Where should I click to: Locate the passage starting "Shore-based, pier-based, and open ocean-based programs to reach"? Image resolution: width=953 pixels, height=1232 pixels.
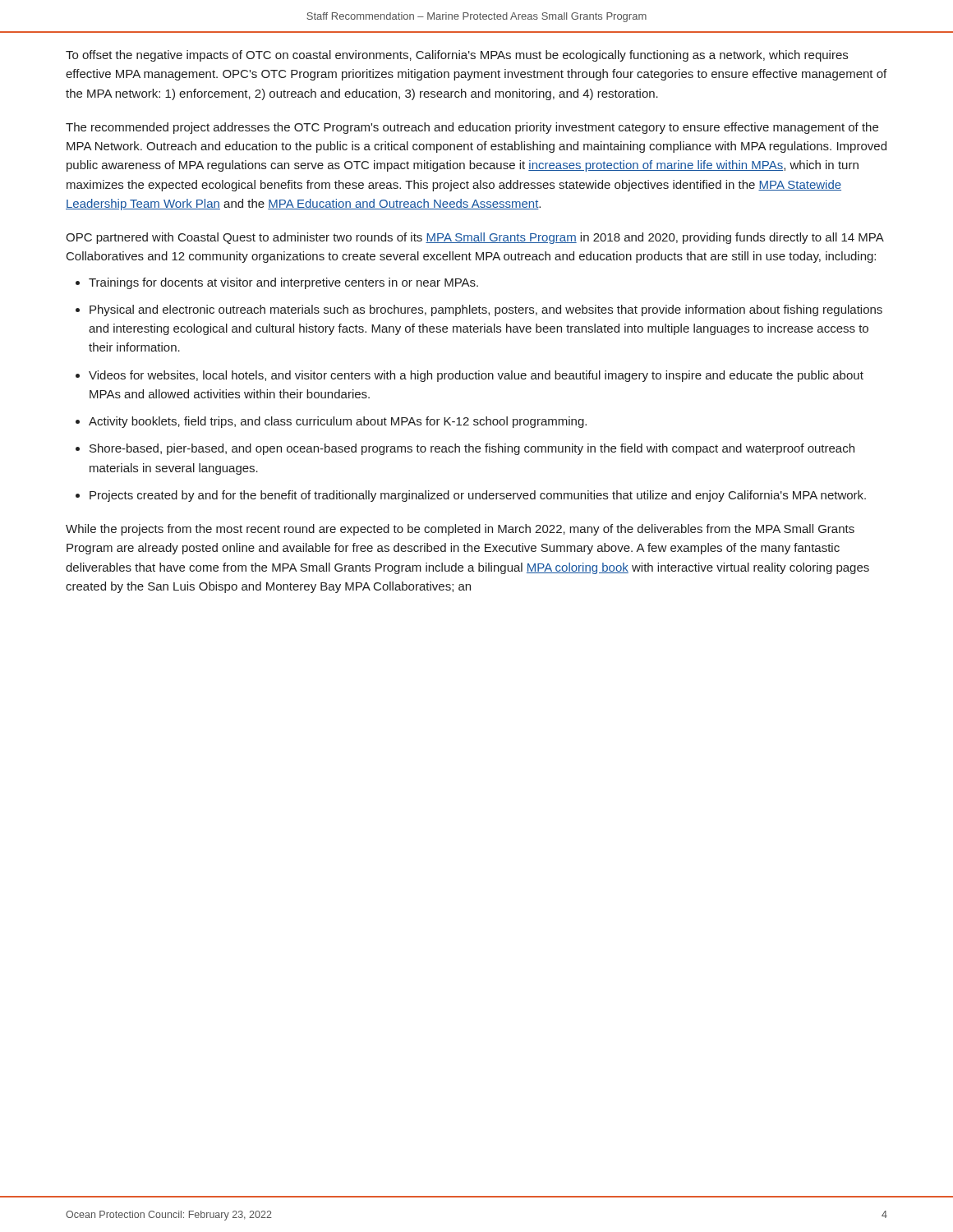pyautogui.click(x=472, y=458)
